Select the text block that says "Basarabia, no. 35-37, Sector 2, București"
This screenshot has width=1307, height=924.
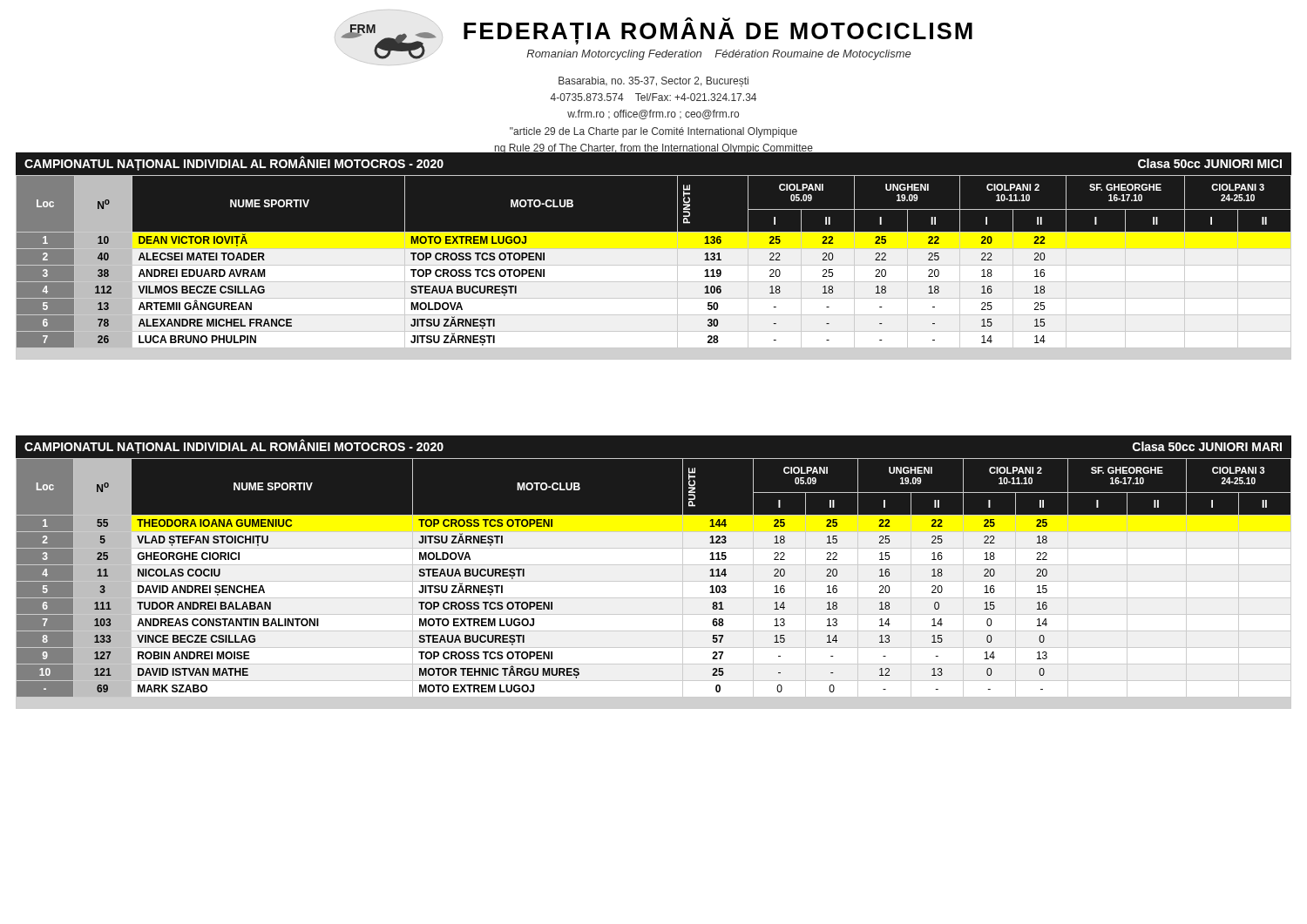(x=654, y=114)
